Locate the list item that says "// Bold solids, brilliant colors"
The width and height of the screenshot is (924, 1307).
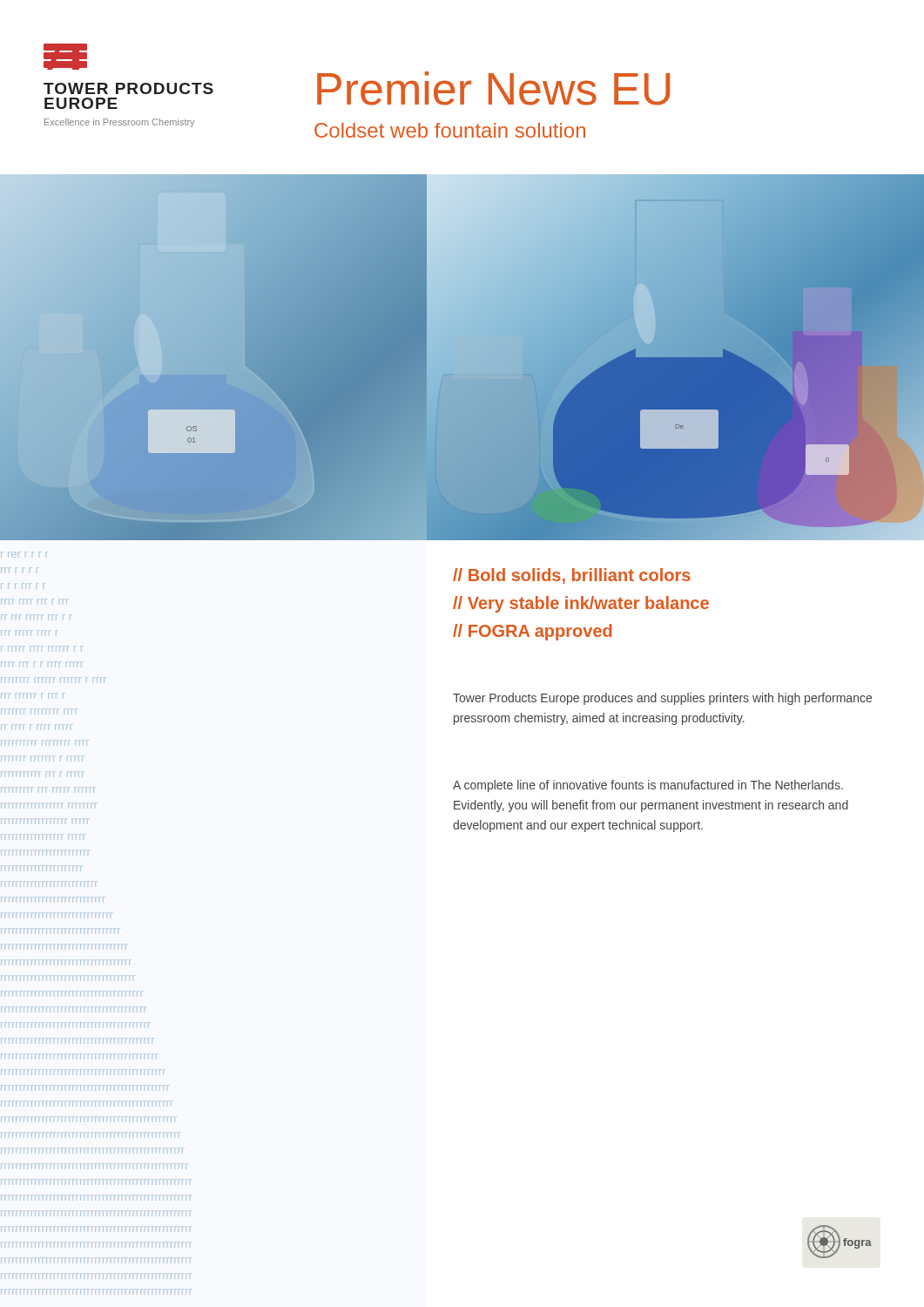click(x=675, y=576)
